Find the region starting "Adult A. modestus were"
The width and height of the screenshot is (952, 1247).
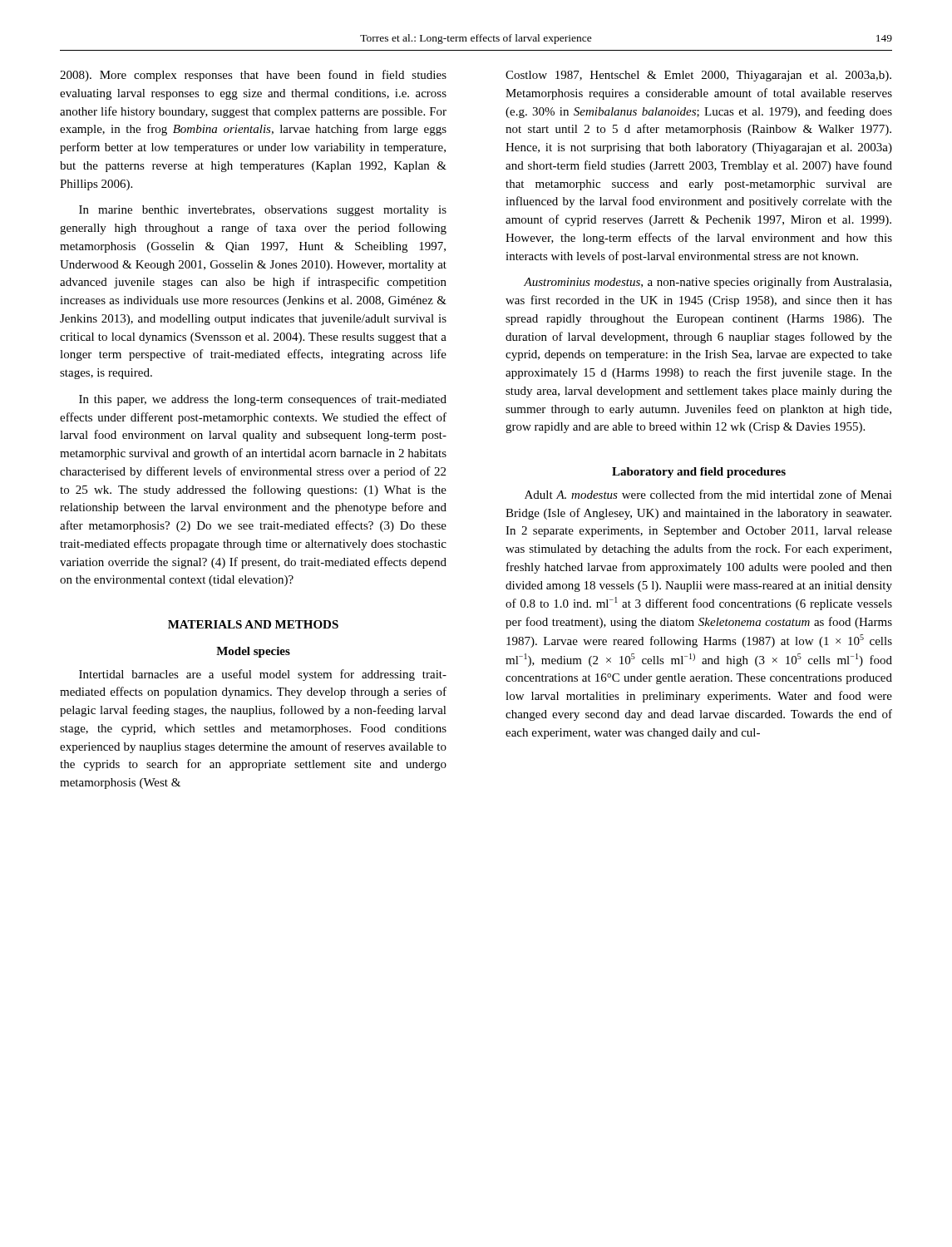(699, 614)
